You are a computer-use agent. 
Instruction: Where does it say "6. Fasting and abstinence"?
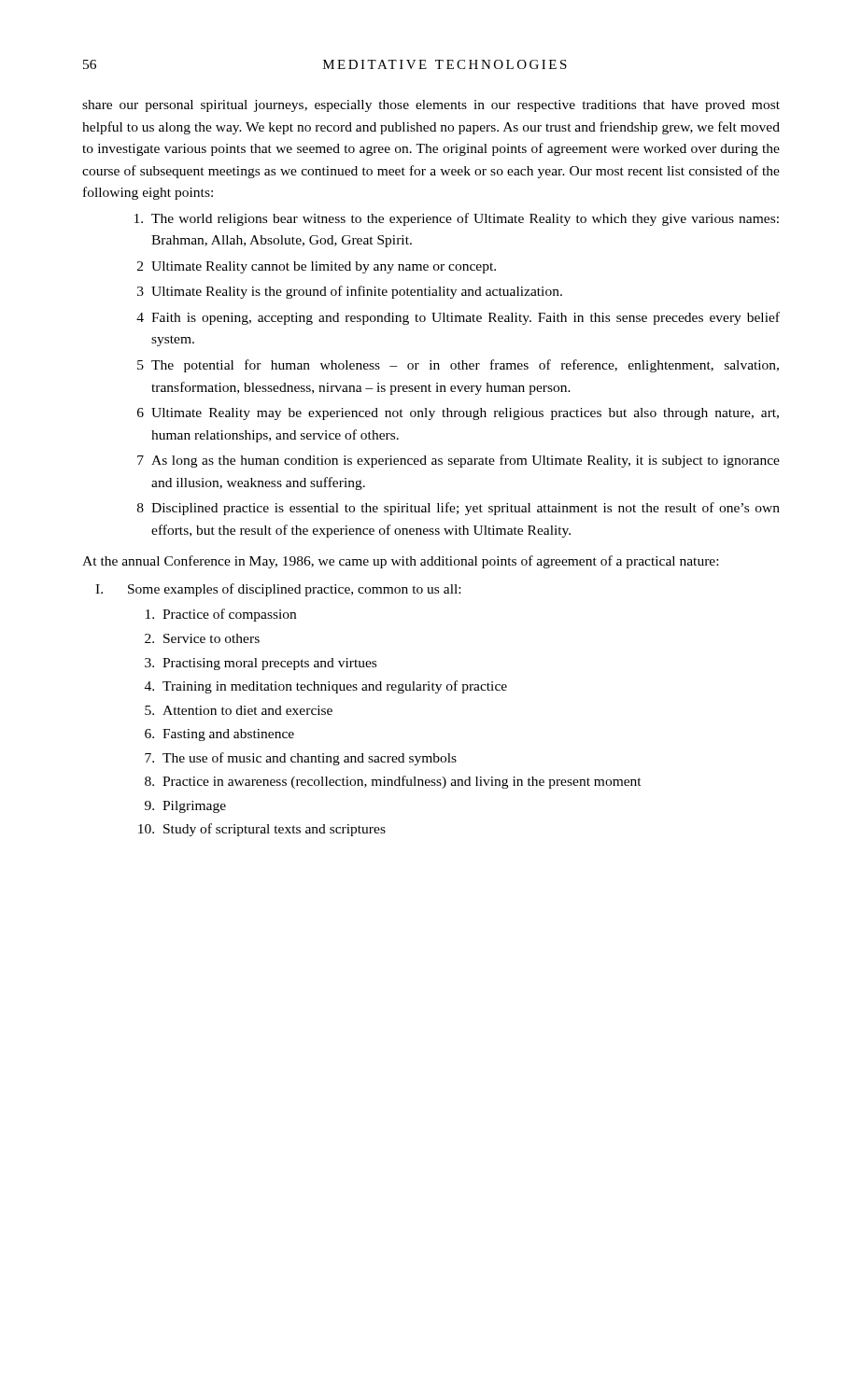point(219,735)
